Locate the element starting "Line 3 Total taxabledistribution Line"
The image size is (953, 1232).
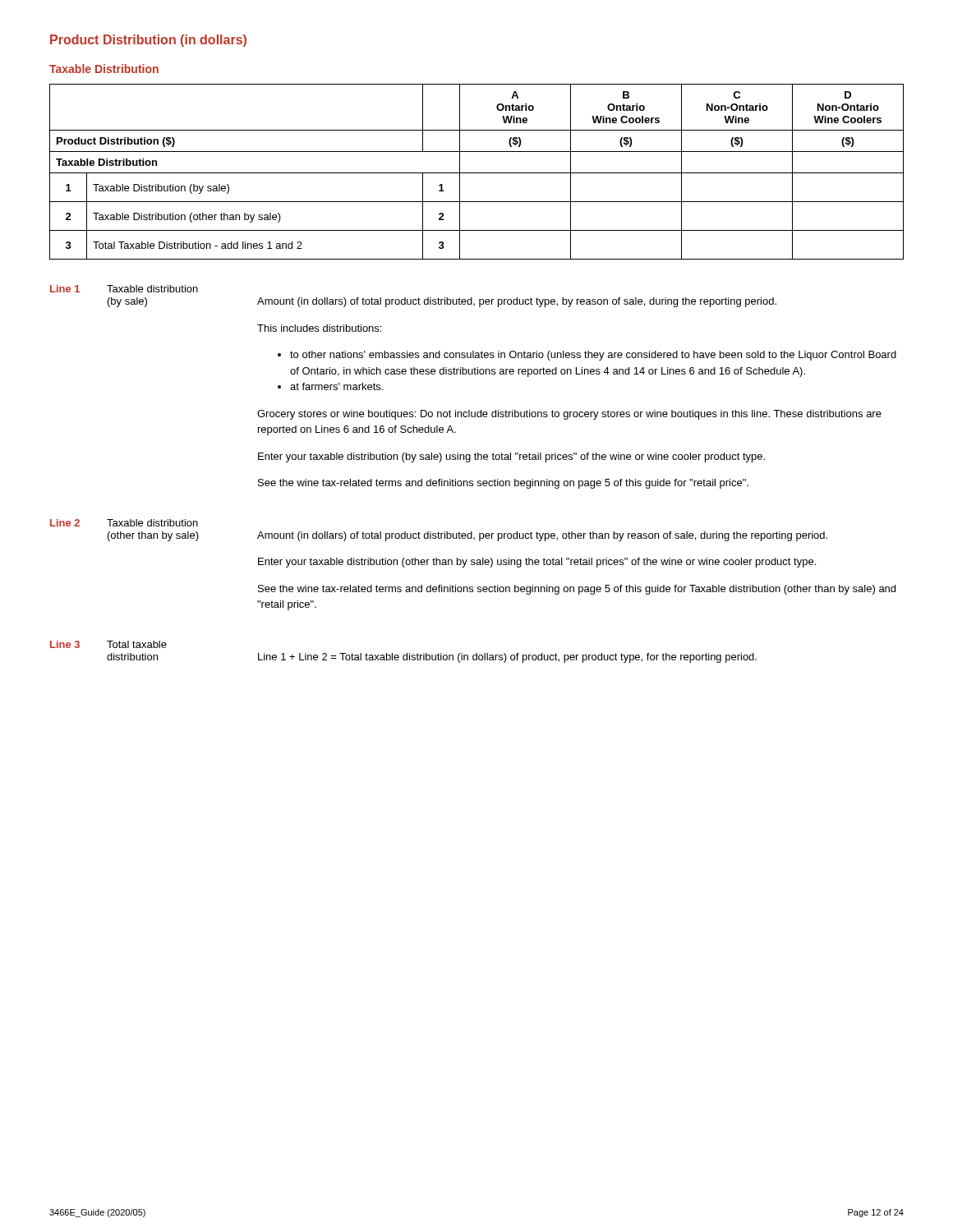(x=476, y=656)
